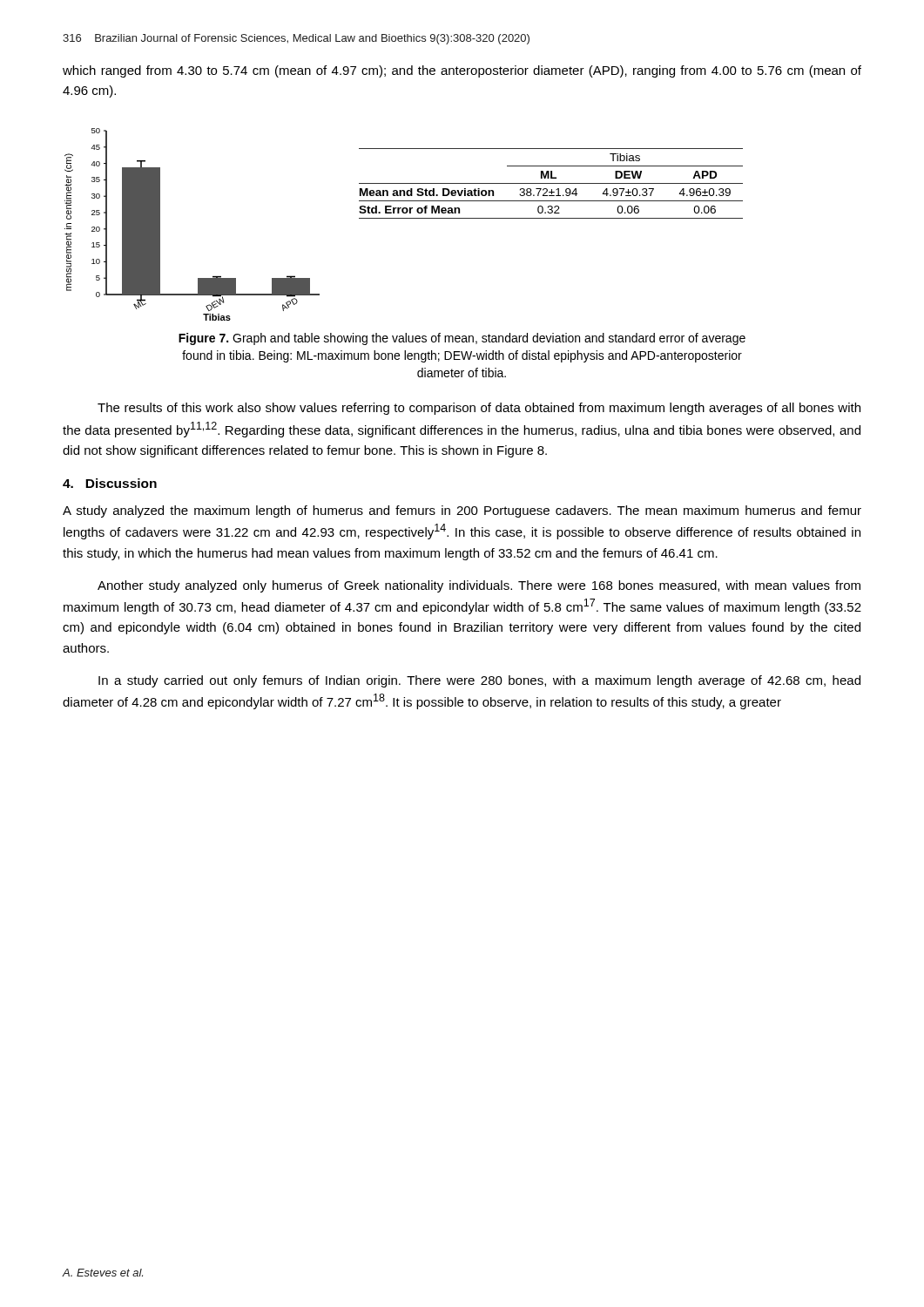Find the table that mentions "Tibias ML DEW APD"
This screenshot has width=924, height=1307.
[551, 183]
